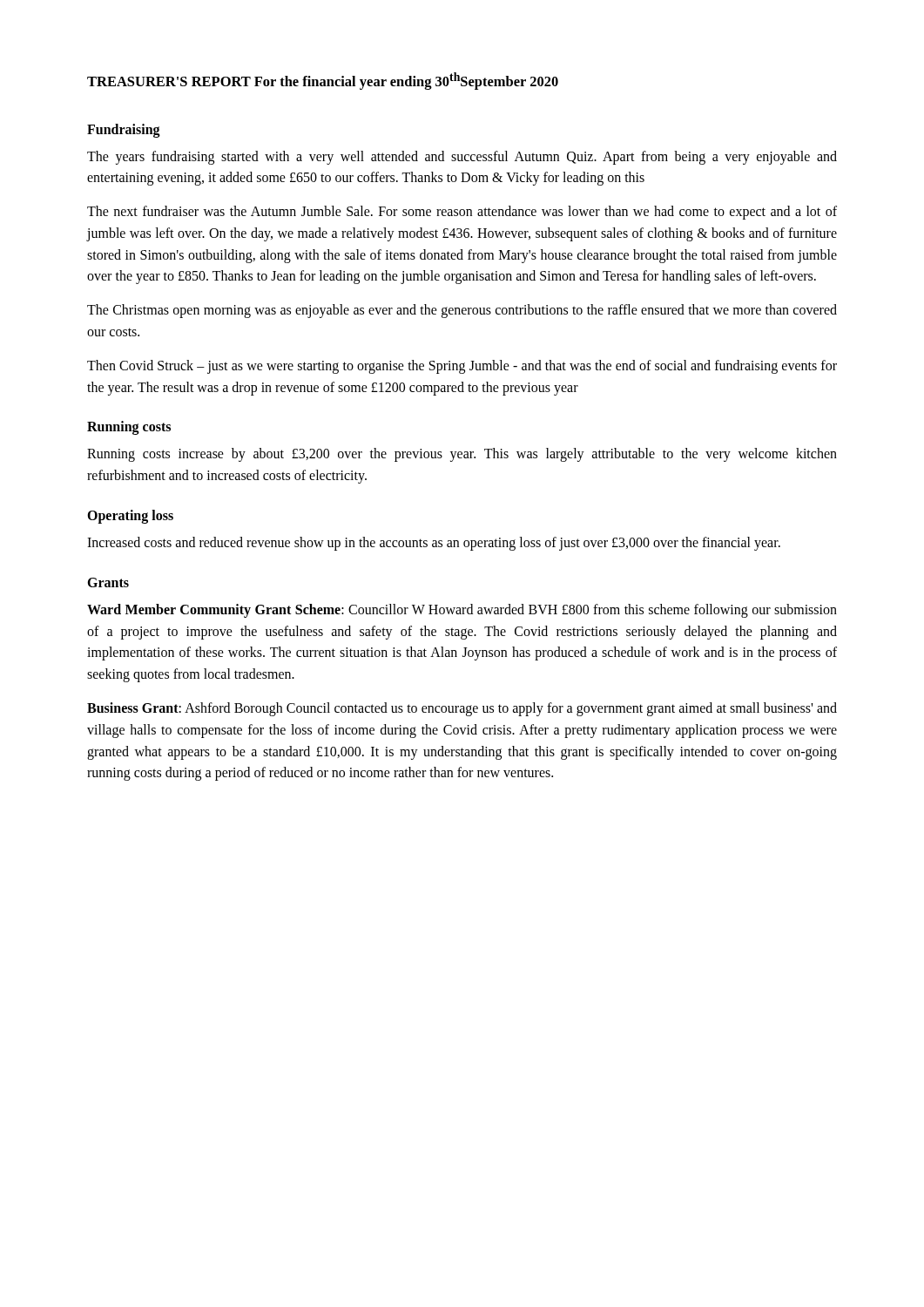Viewport: 924px width, 1307px height.
Task: Locate the text block with the text "The Christmas open morning"
Action: click(x=462, y=321)
